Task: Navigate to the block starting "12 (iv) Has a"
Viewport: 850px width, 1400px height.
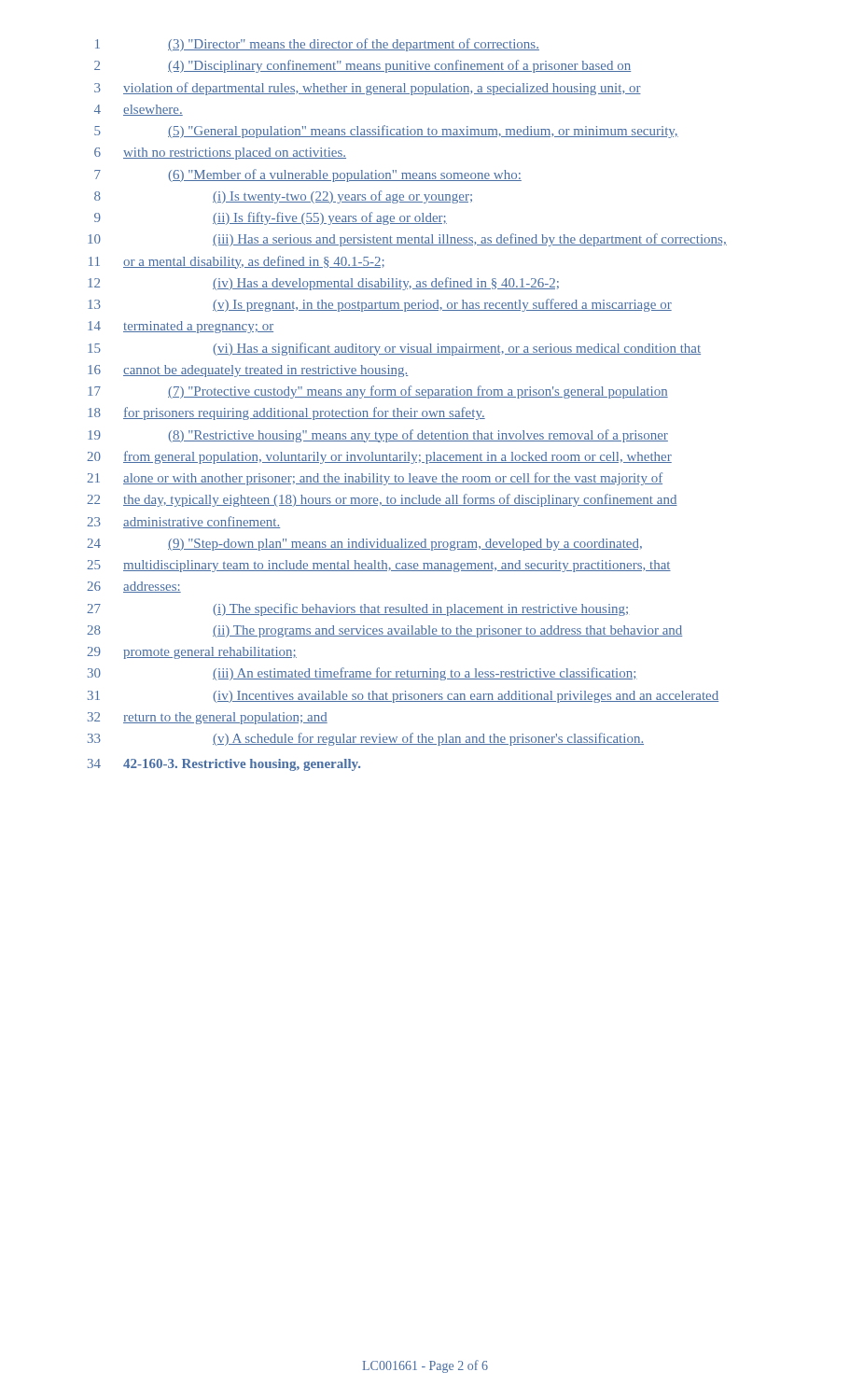Action: pos(425,283)
